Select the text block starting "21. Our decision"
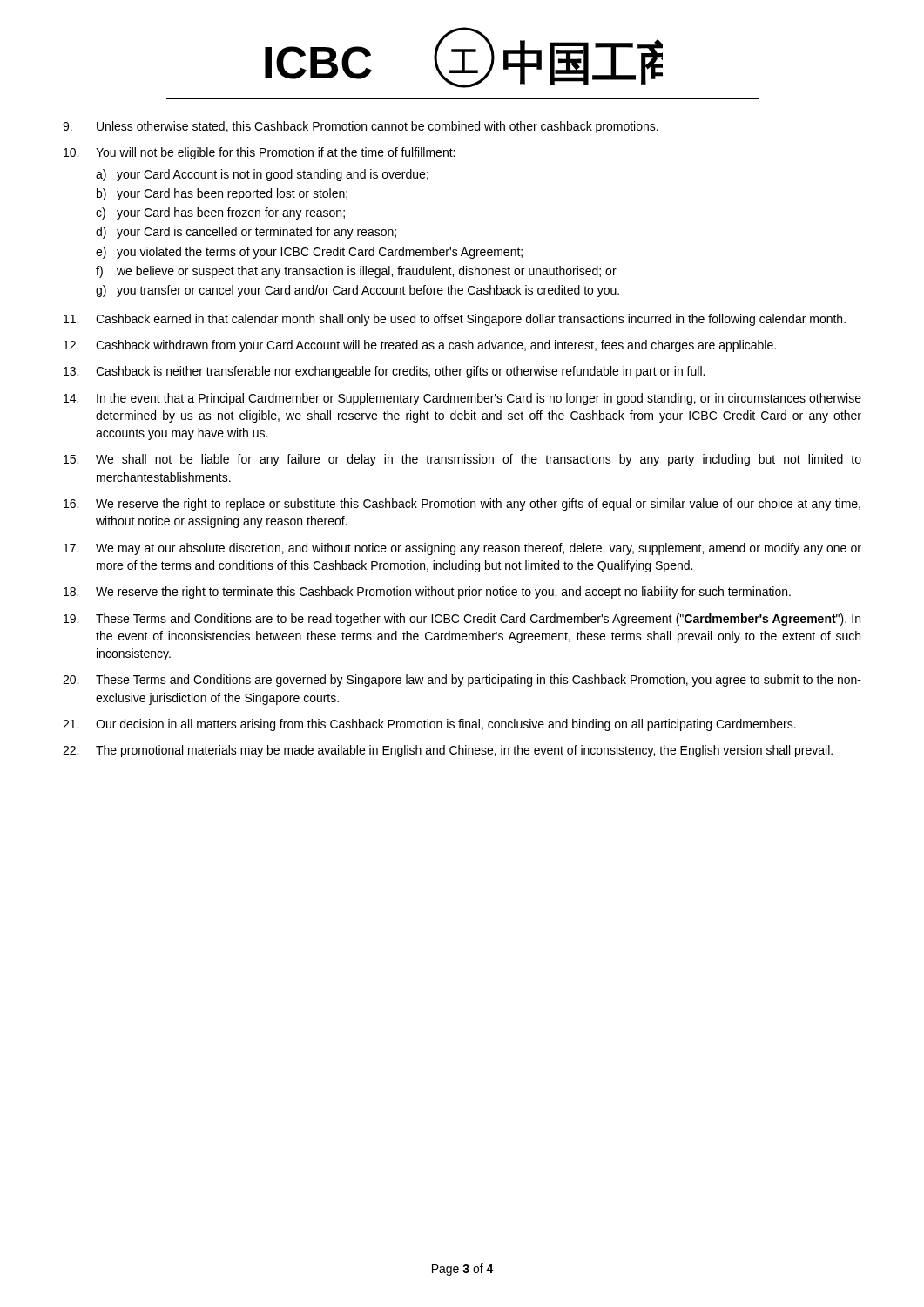This screenshot has width=924, height=1307. coord(462,724)
